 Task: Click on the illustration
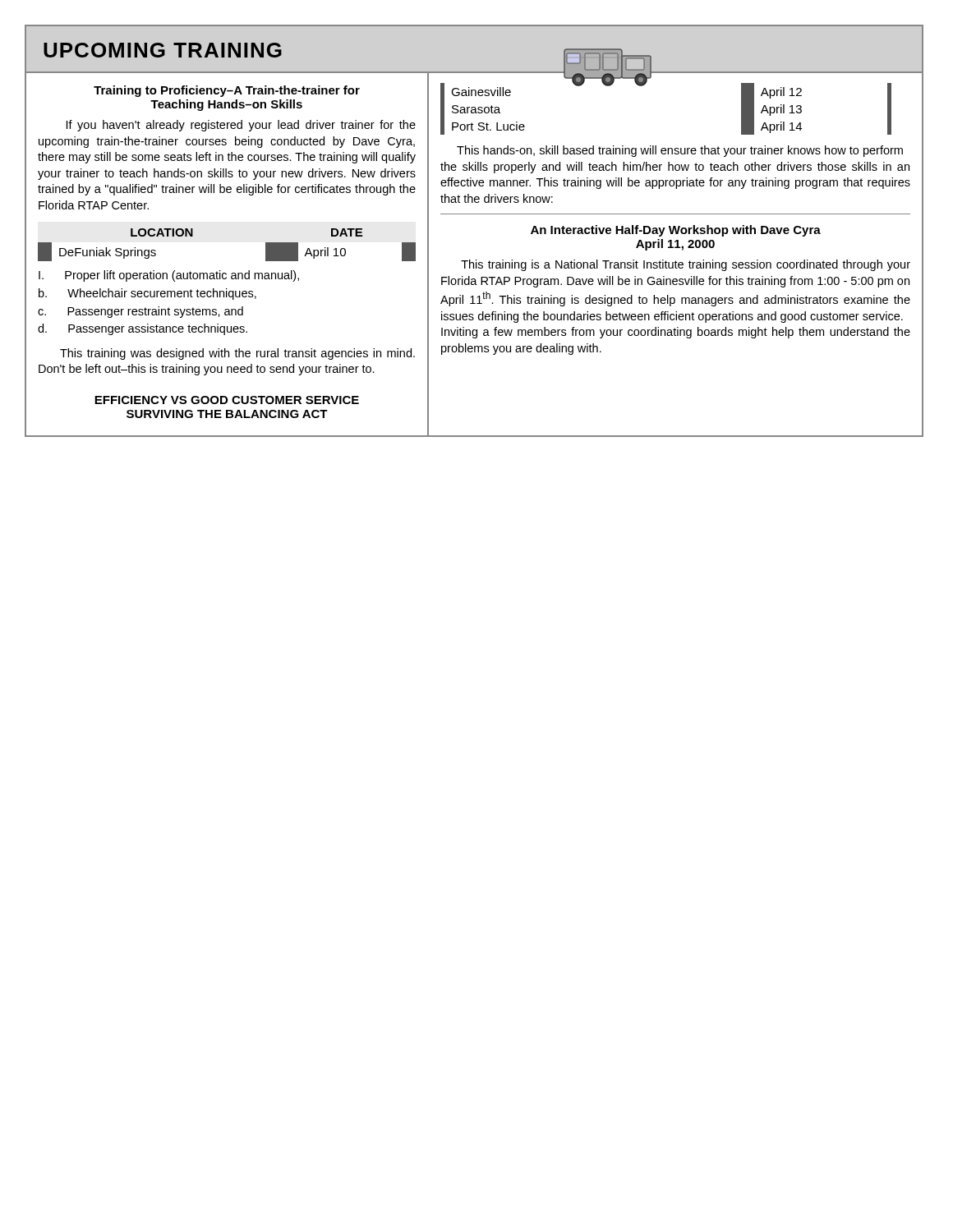tap(610, 62)
